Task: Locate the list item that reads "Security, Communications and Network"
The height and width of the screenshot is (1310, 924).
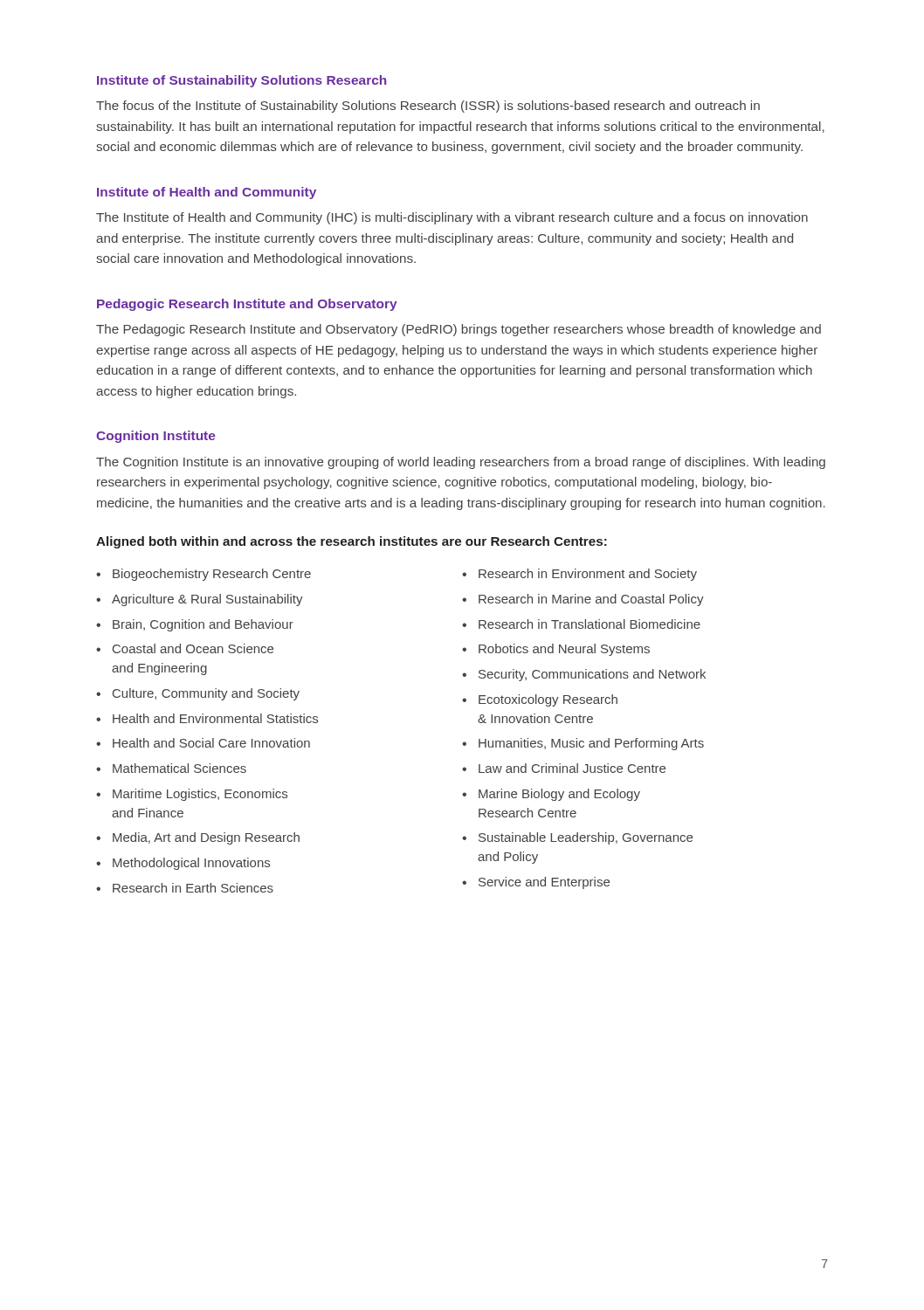Action: pyautogui.click(x=592, y=674)
